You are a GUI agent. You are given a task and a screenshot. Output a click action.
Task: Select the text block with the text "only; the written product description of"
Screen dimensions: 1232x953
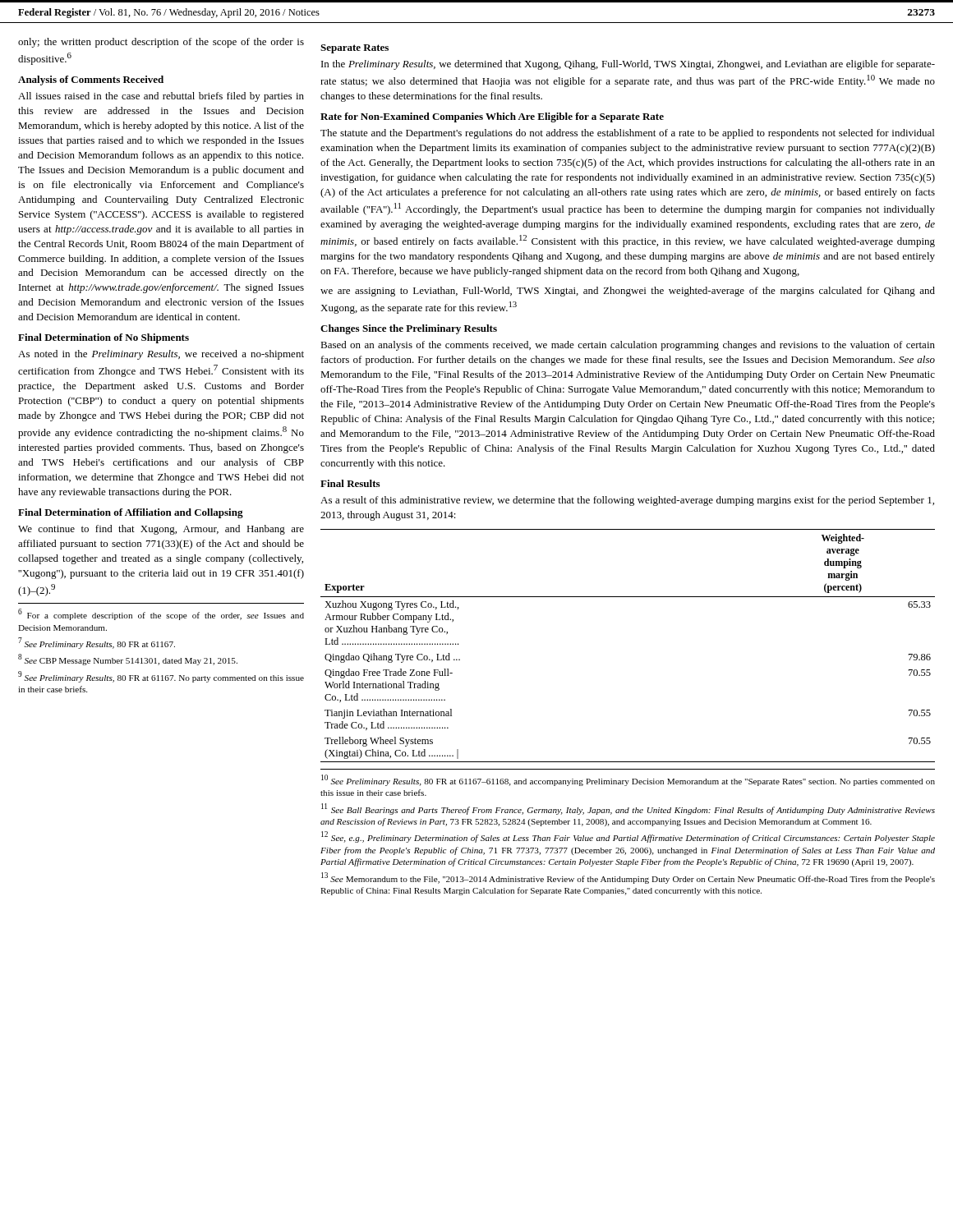[161, 51]
